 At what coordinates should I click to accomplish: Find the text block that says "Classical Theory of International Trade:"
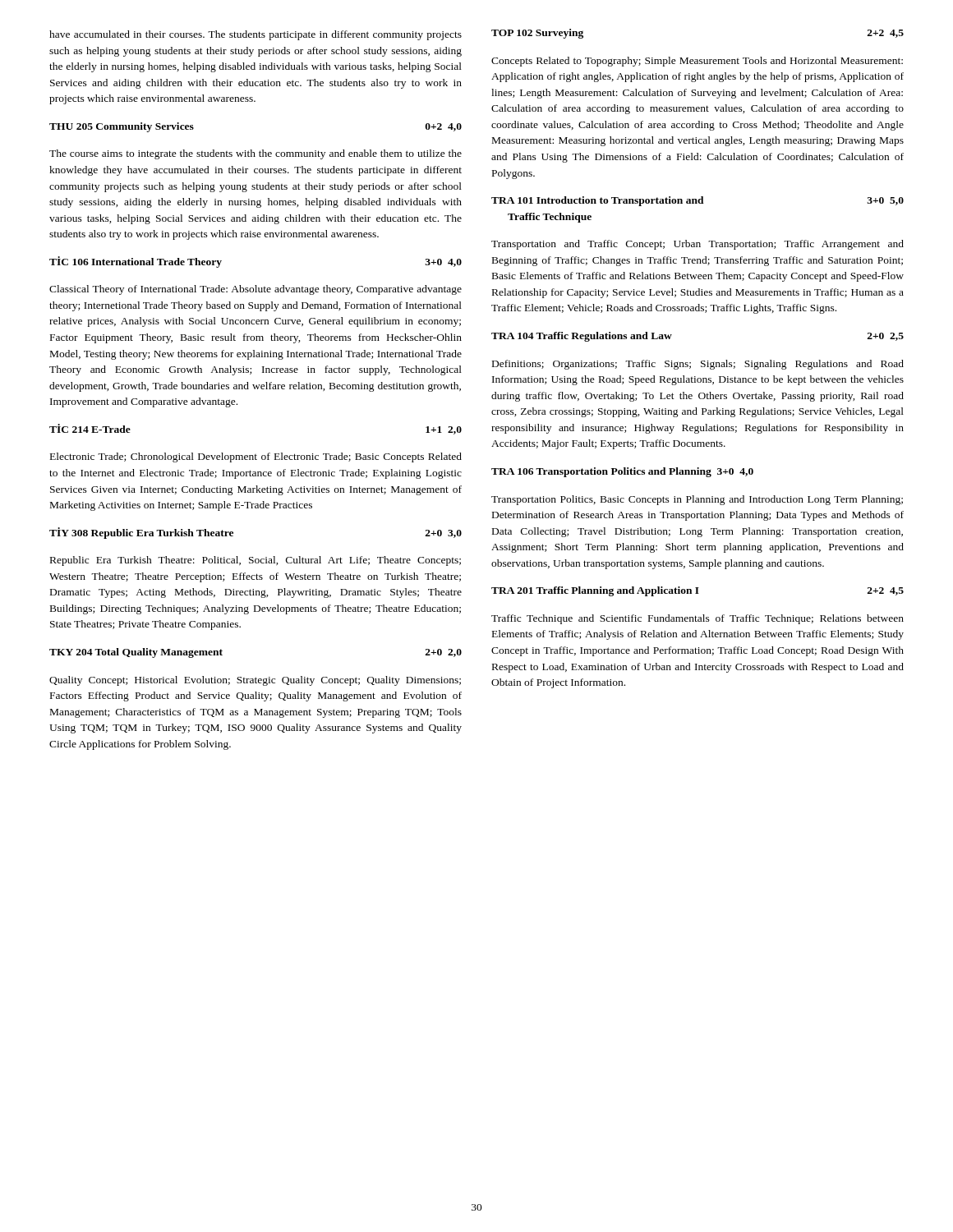click(x=255, y=345)
